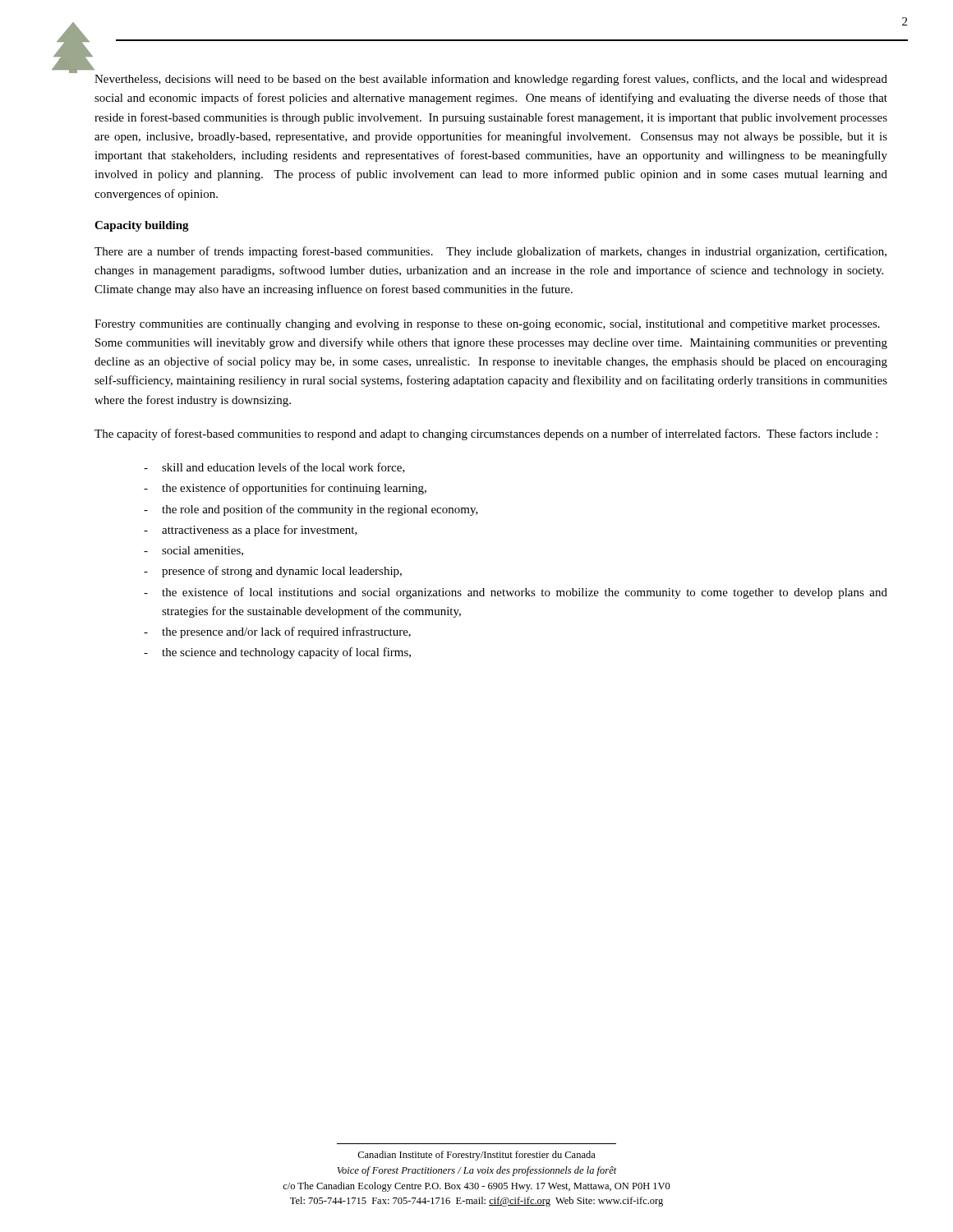The image size is (953, 1232).
Task: Select the list item with the text "- the presence and/or lack"
Action: (x=277, y=632)
